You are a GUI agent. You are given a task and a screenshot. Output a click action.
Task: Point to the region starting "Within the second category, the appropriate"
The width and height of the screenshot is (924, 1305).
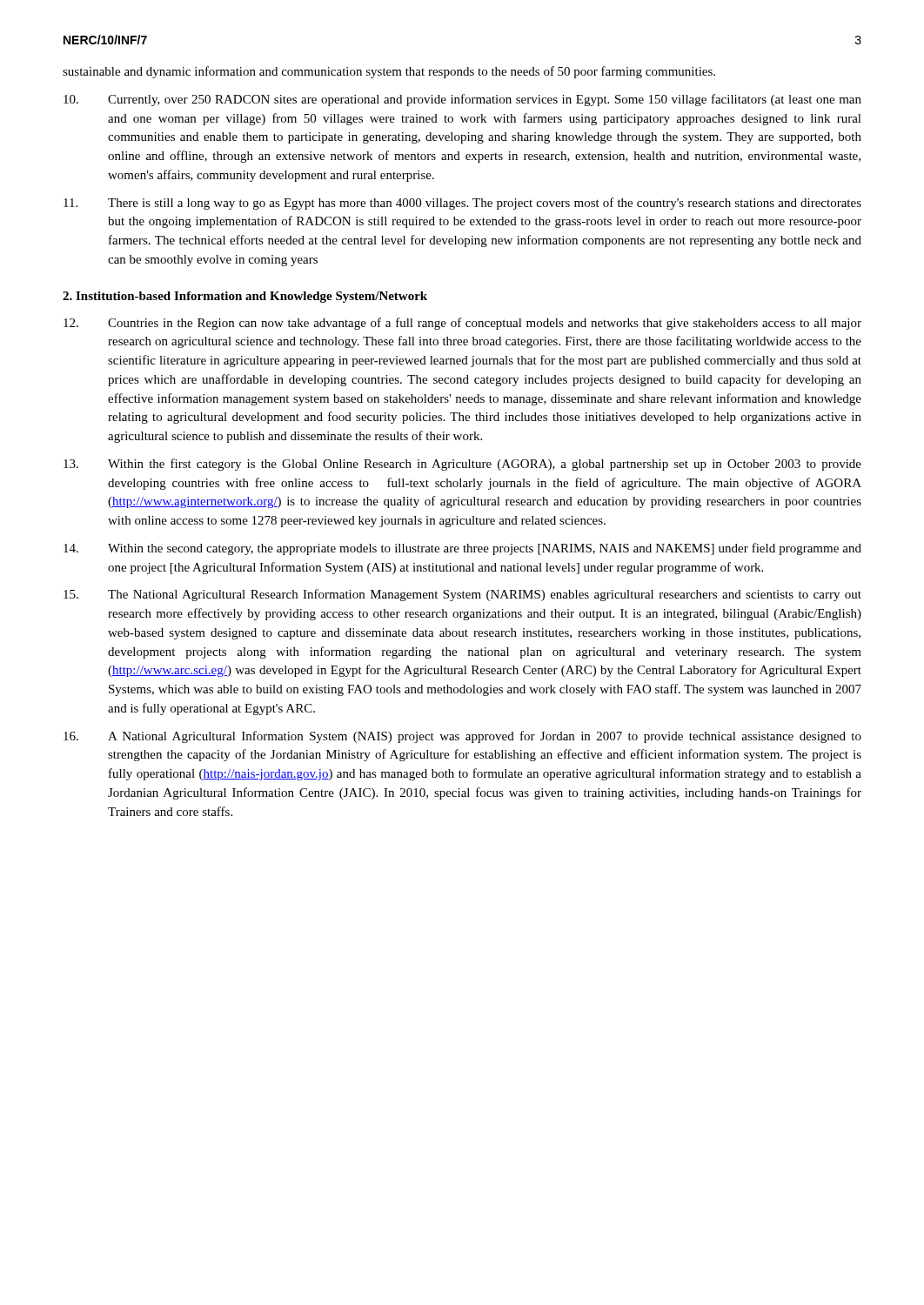coord(462,558)
